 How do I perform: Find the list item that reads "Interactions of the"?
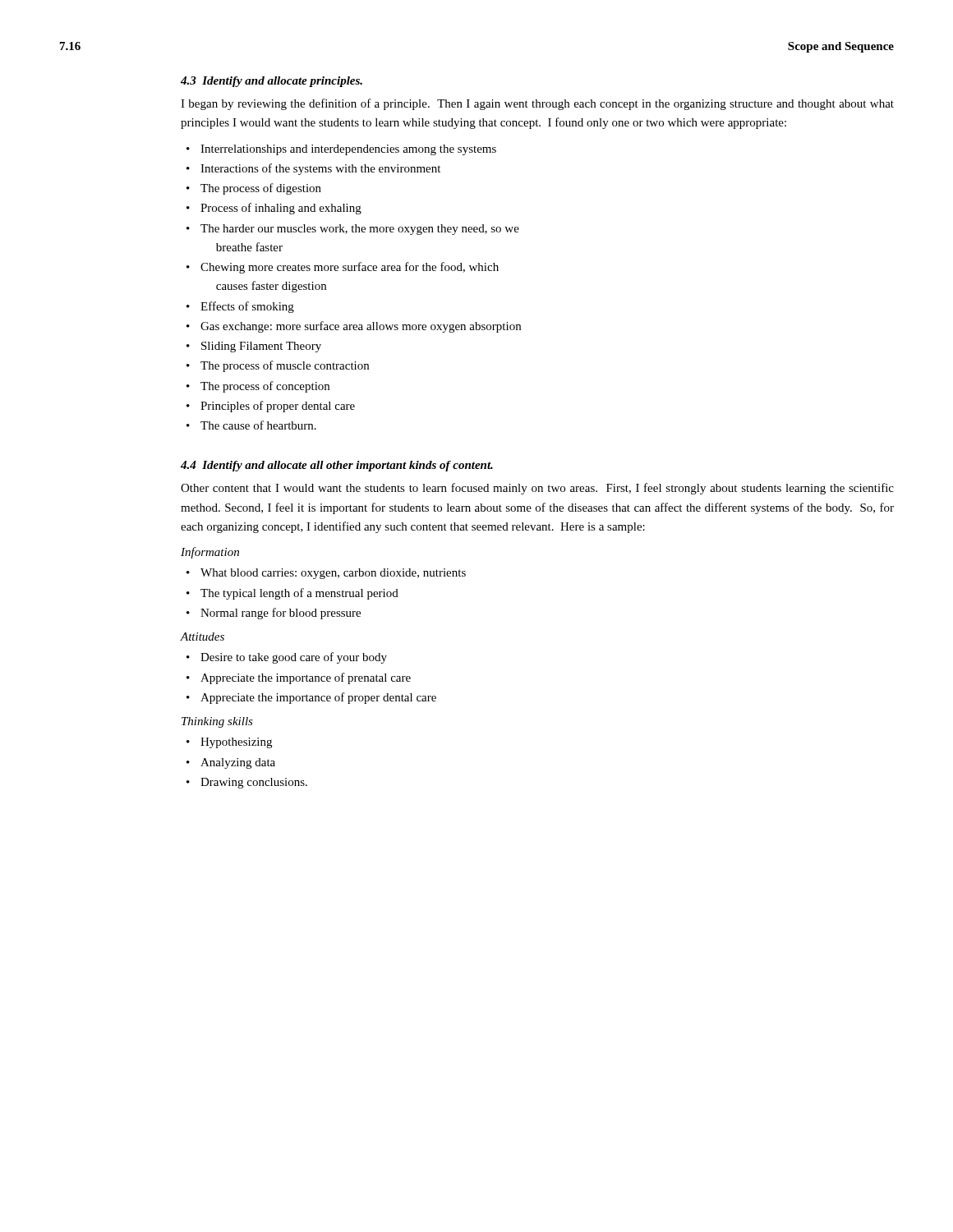[321, 168]
